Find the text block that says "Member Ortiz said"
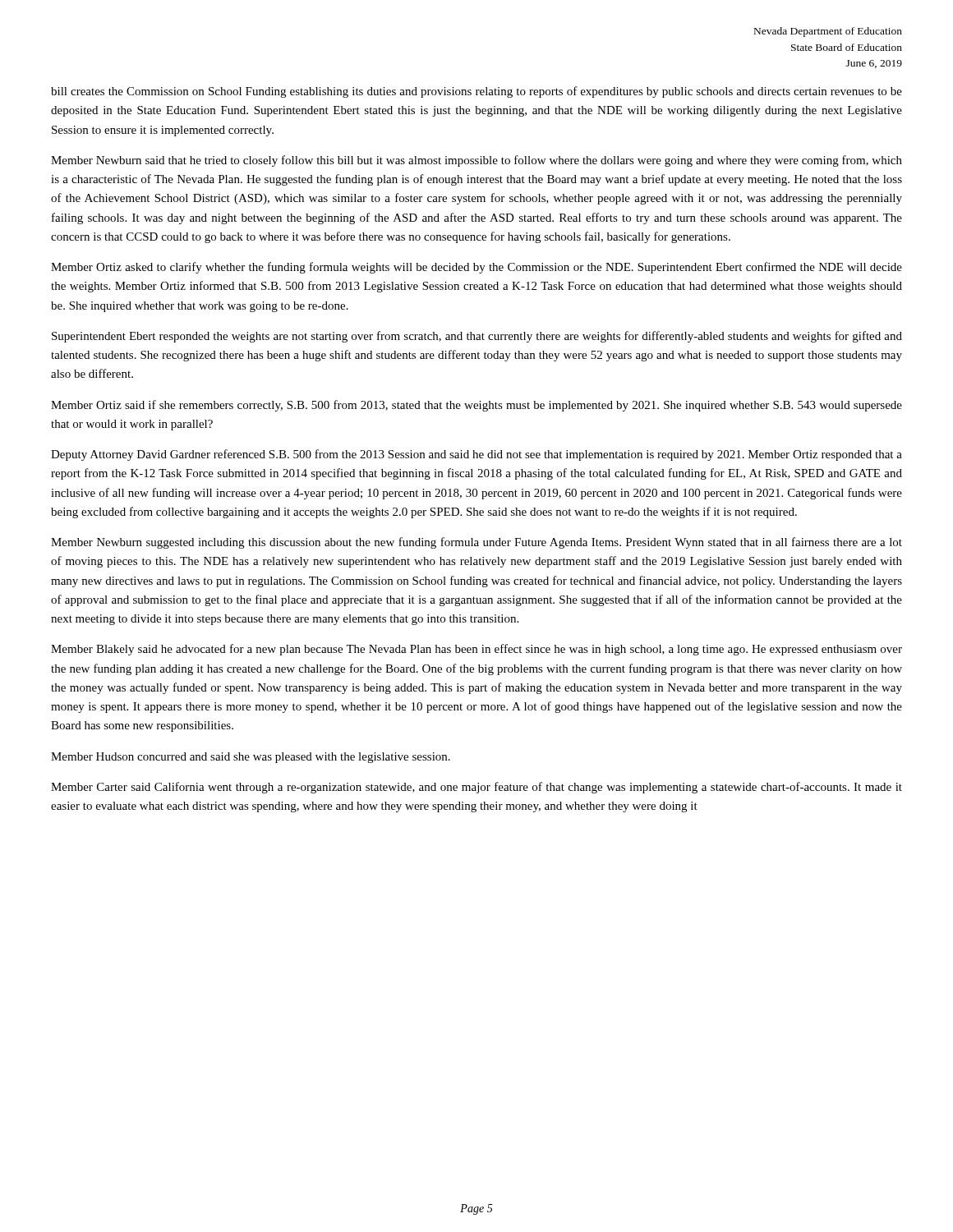953x1232 pixels. click(x=476, y=414)
